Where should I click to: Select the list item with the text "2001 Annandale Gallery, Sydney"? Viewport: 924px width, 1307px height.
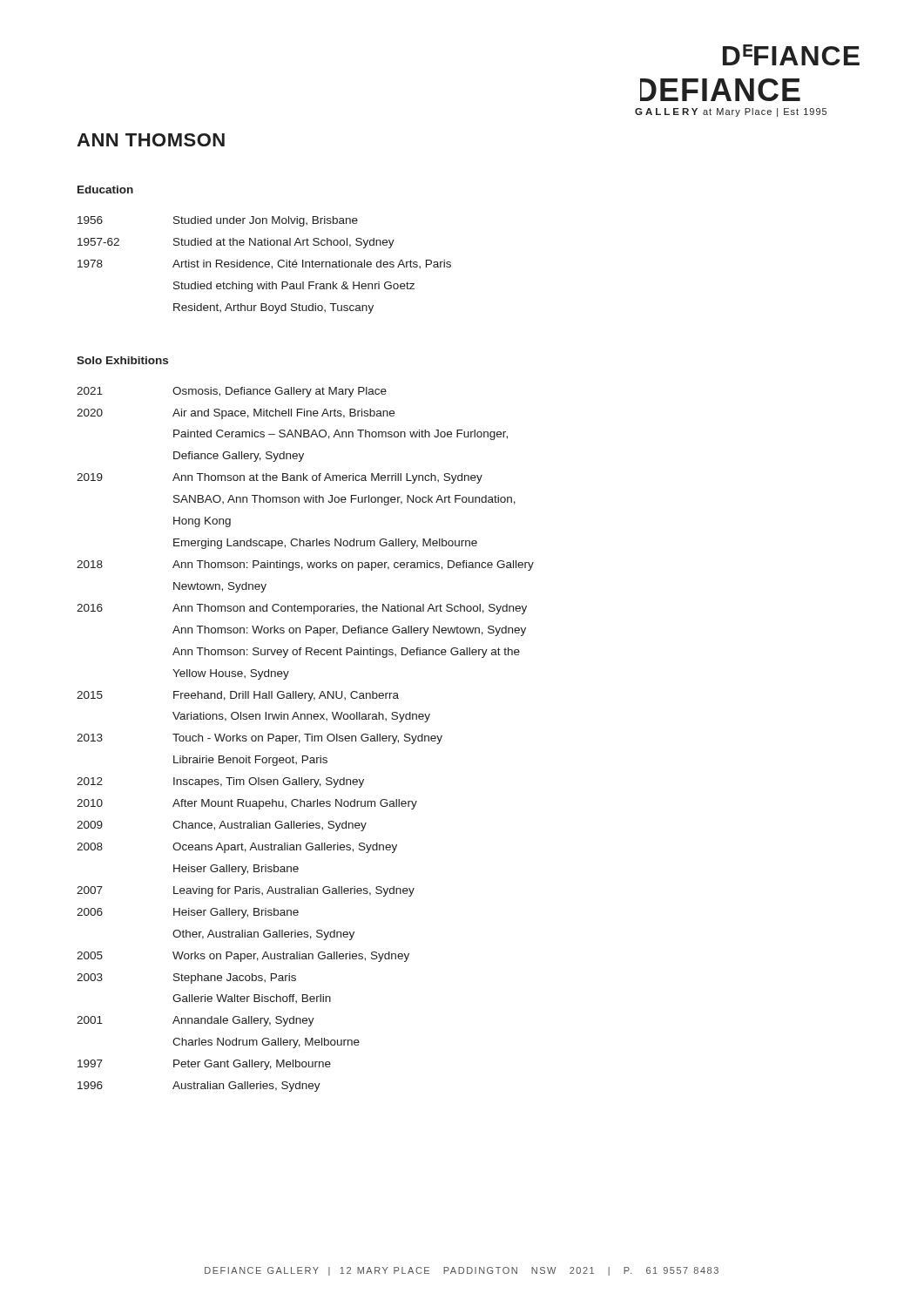tap(196, 1021)
